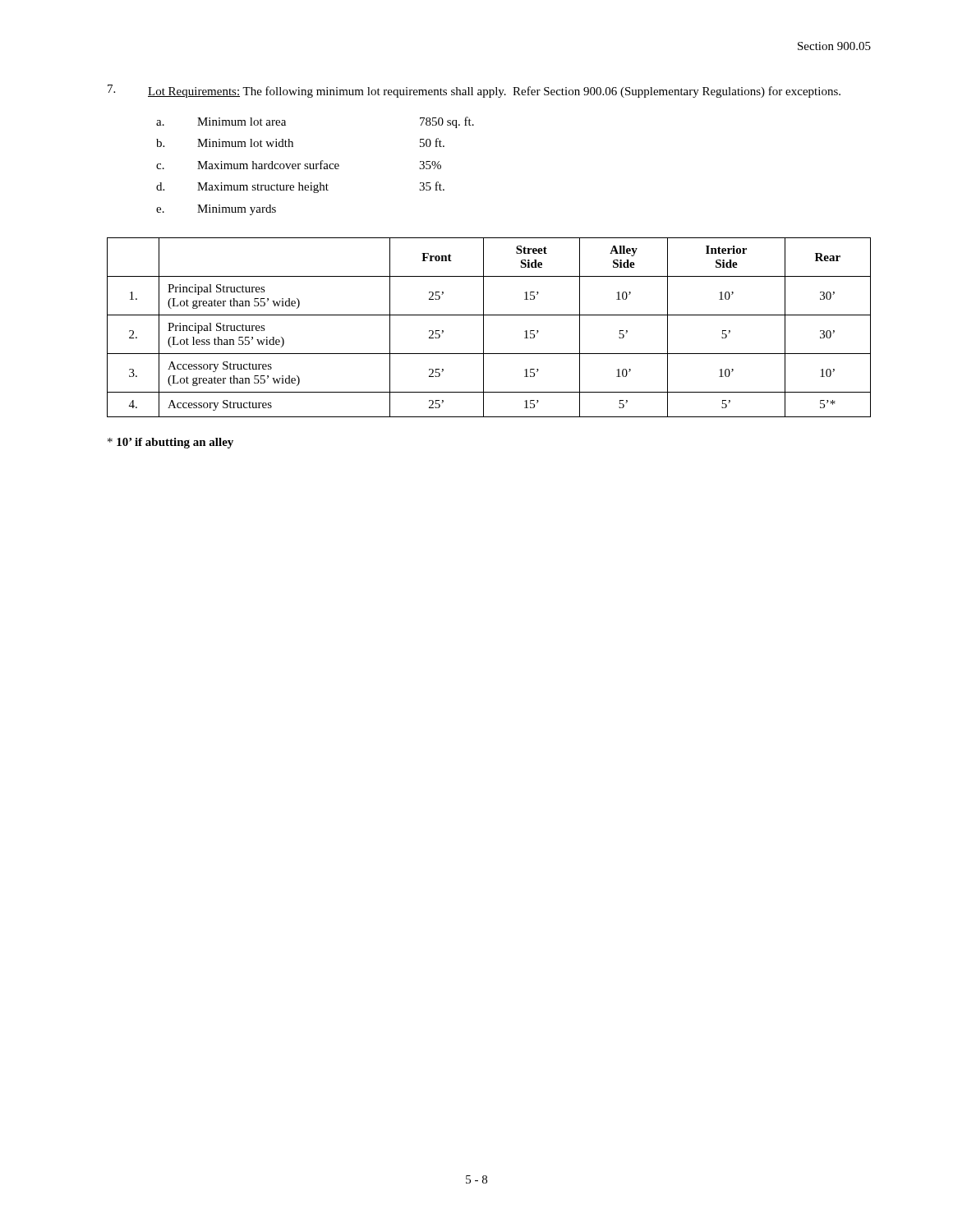The image size is (953, 1232).
Task: Find the list item that reads "d. Maximum structure height 35 ft."
Action: coord(301,187)
